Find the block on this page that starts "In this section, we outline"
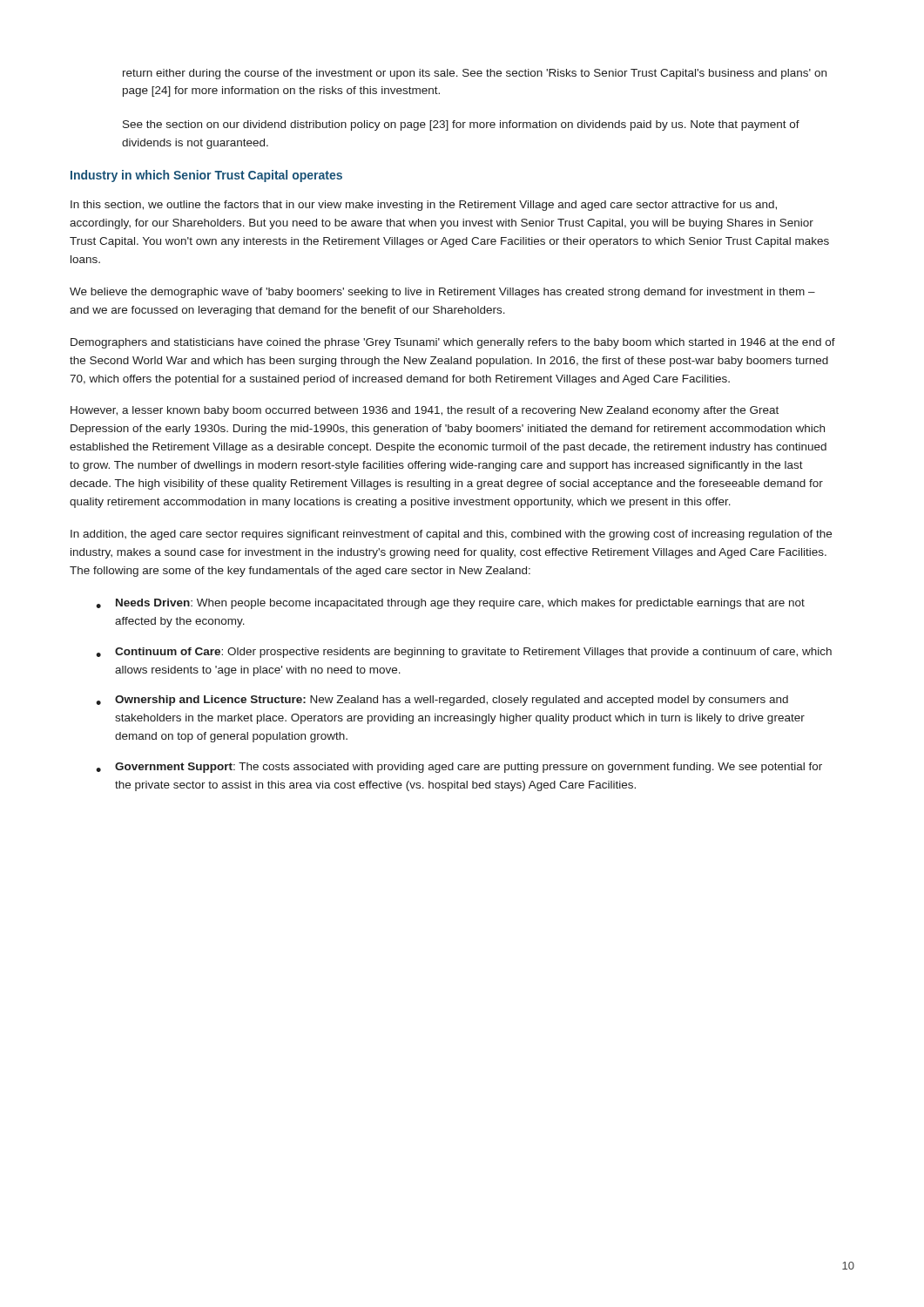The width and height of the screenshot is (924, 1307). [453, 233]
